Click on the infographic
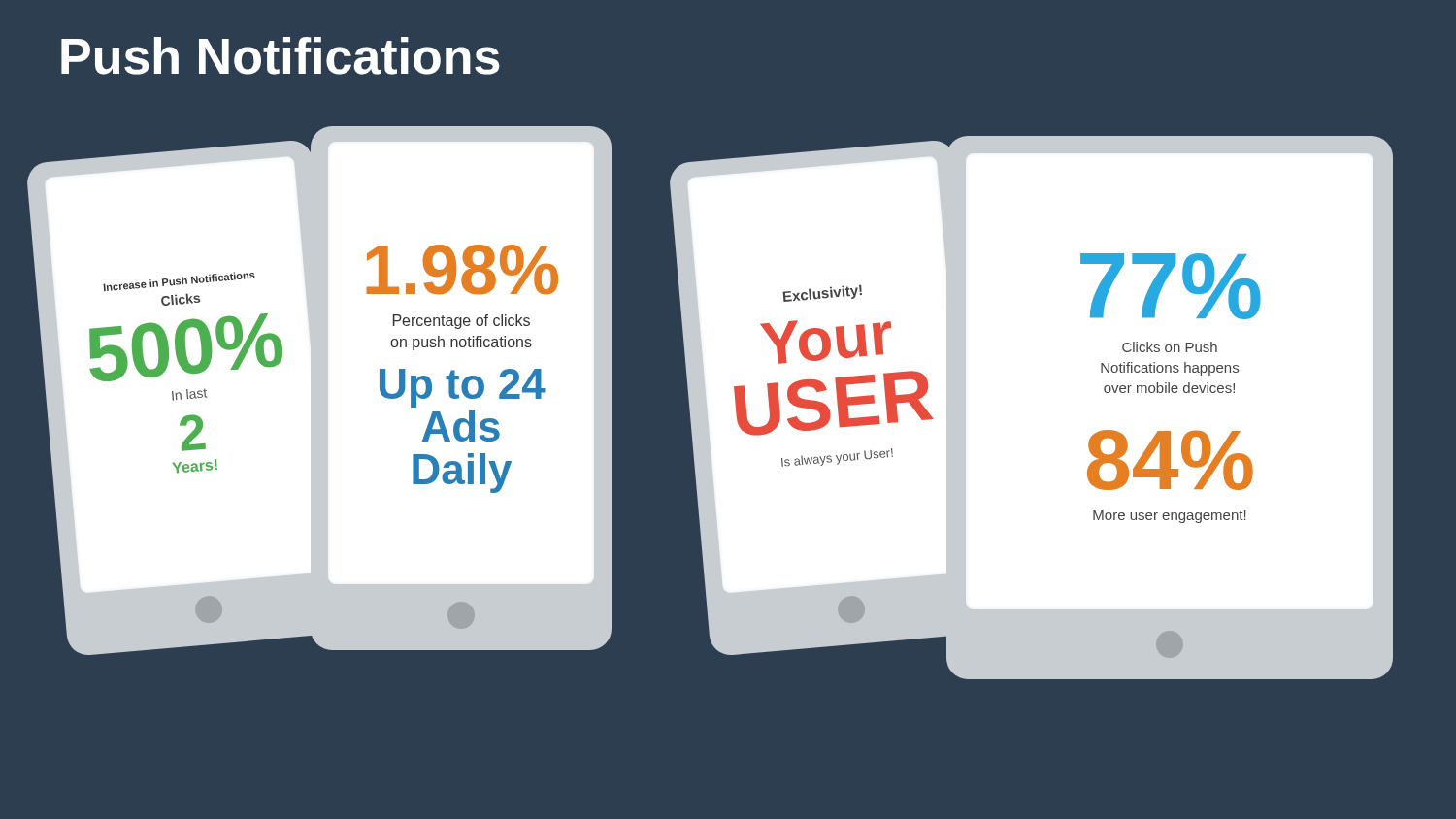1456x819 pixels. [x=728, y=410]
